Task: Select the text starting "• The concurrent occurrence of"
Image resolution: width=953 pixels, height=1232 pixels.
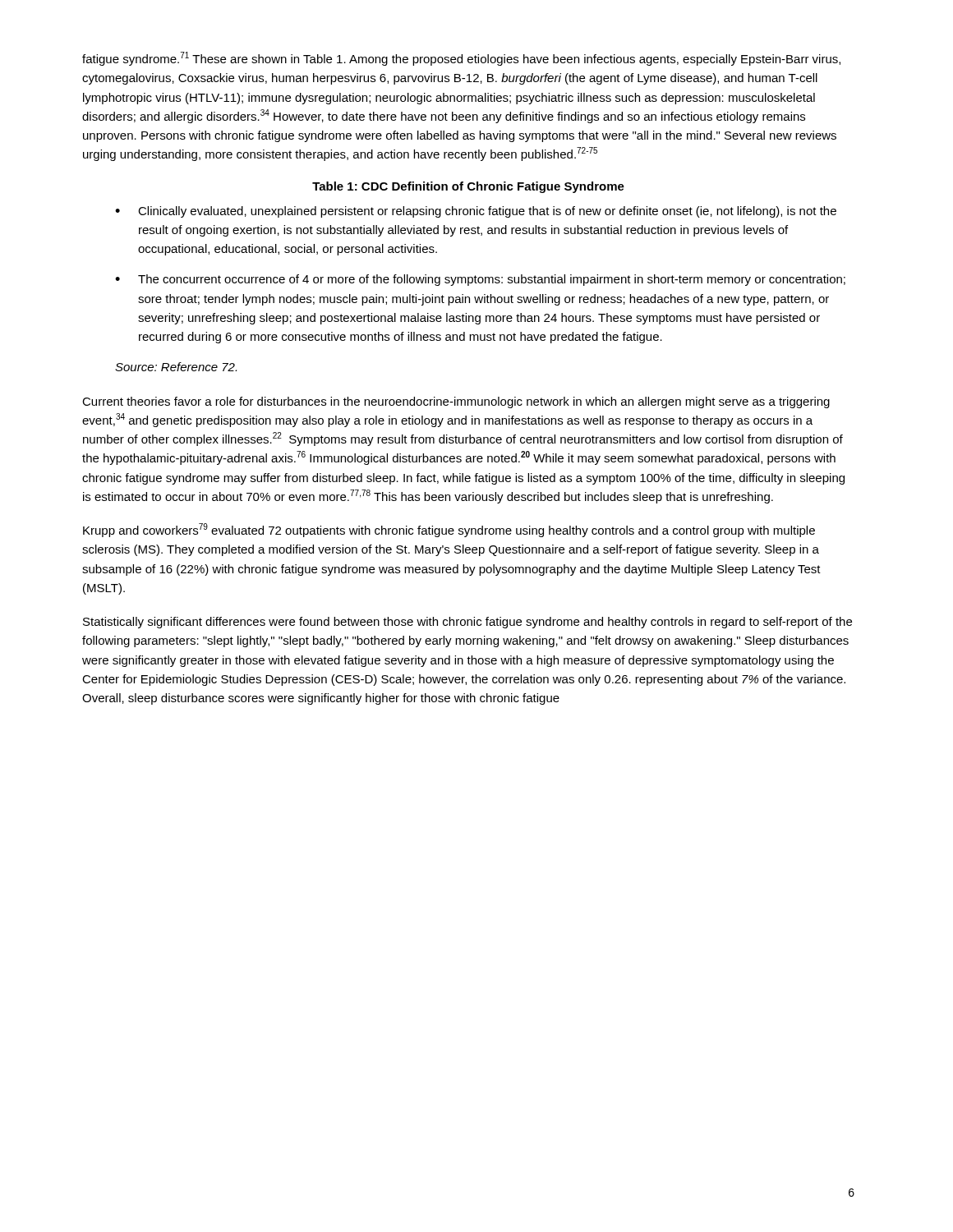Action: point(485,308)
